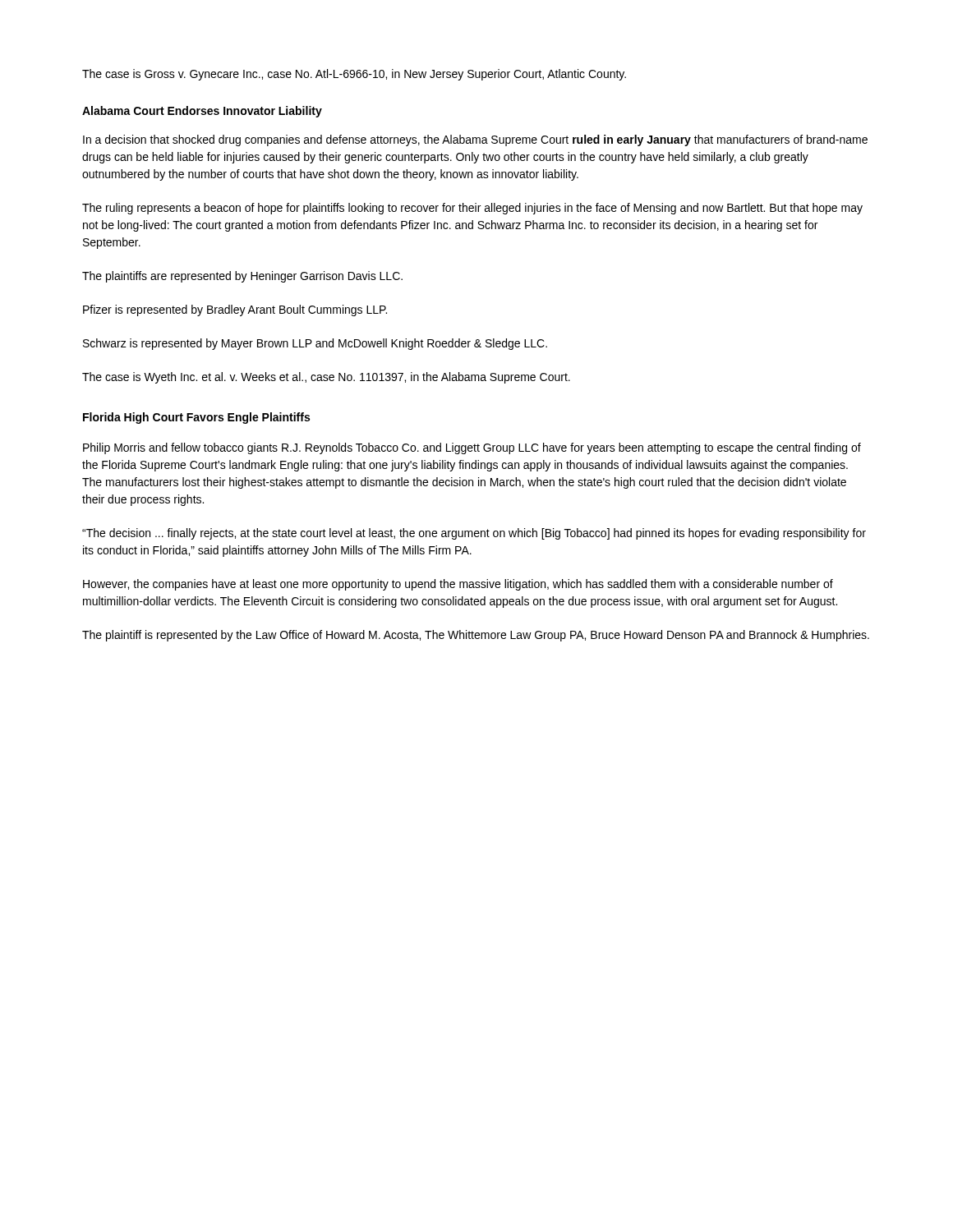The image size is (953, 1232).
Task: Select the section header that reads "Florida High Court Favors Engle Plaintiffs"
Action: tap(196, 417)
